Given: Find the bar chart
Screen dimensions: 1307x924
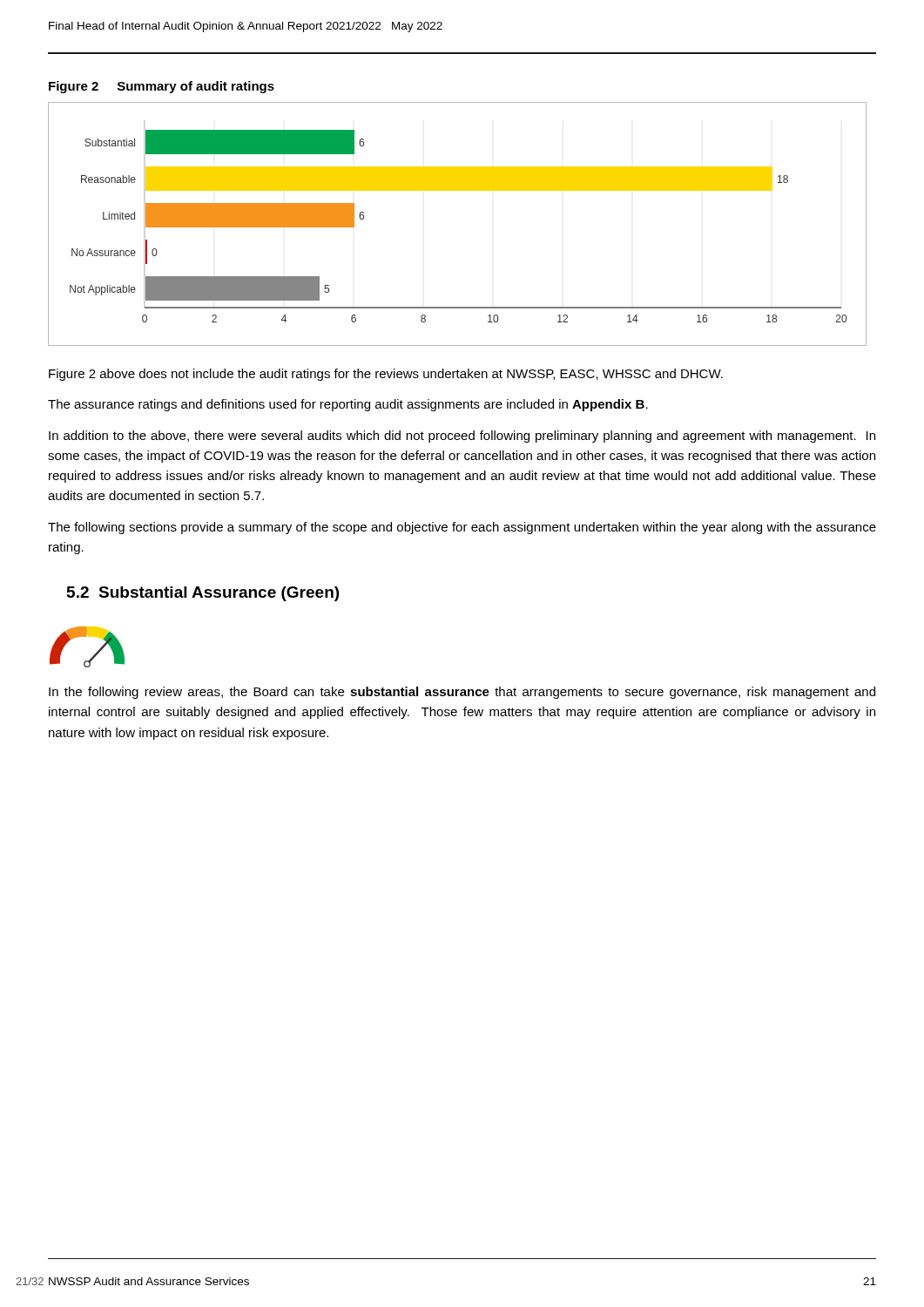Looking at the screenshot, I should (457, 224).
